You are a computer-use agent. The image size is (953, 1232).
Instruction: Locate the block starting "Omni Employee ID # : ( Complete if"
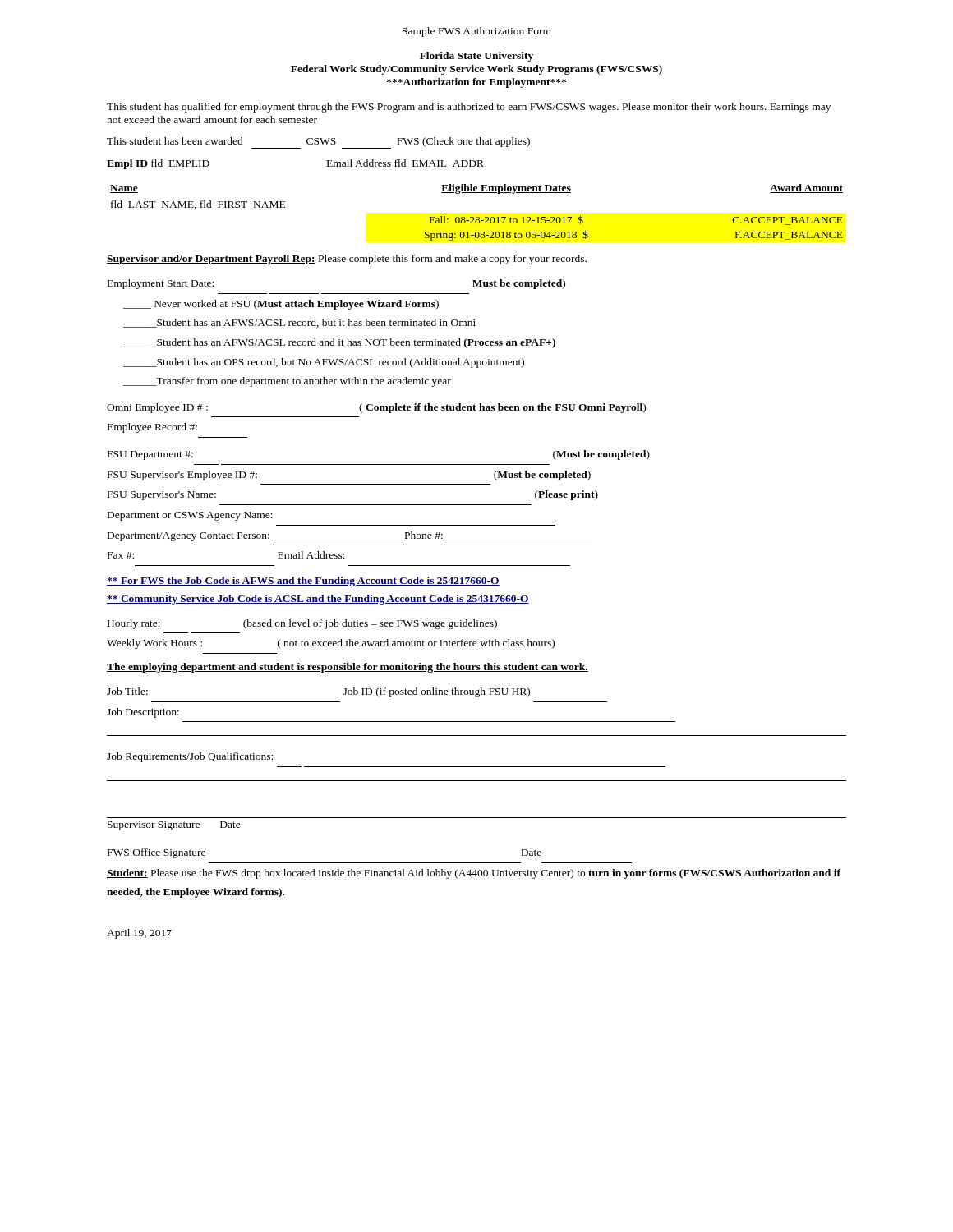(x=377, y=418)
